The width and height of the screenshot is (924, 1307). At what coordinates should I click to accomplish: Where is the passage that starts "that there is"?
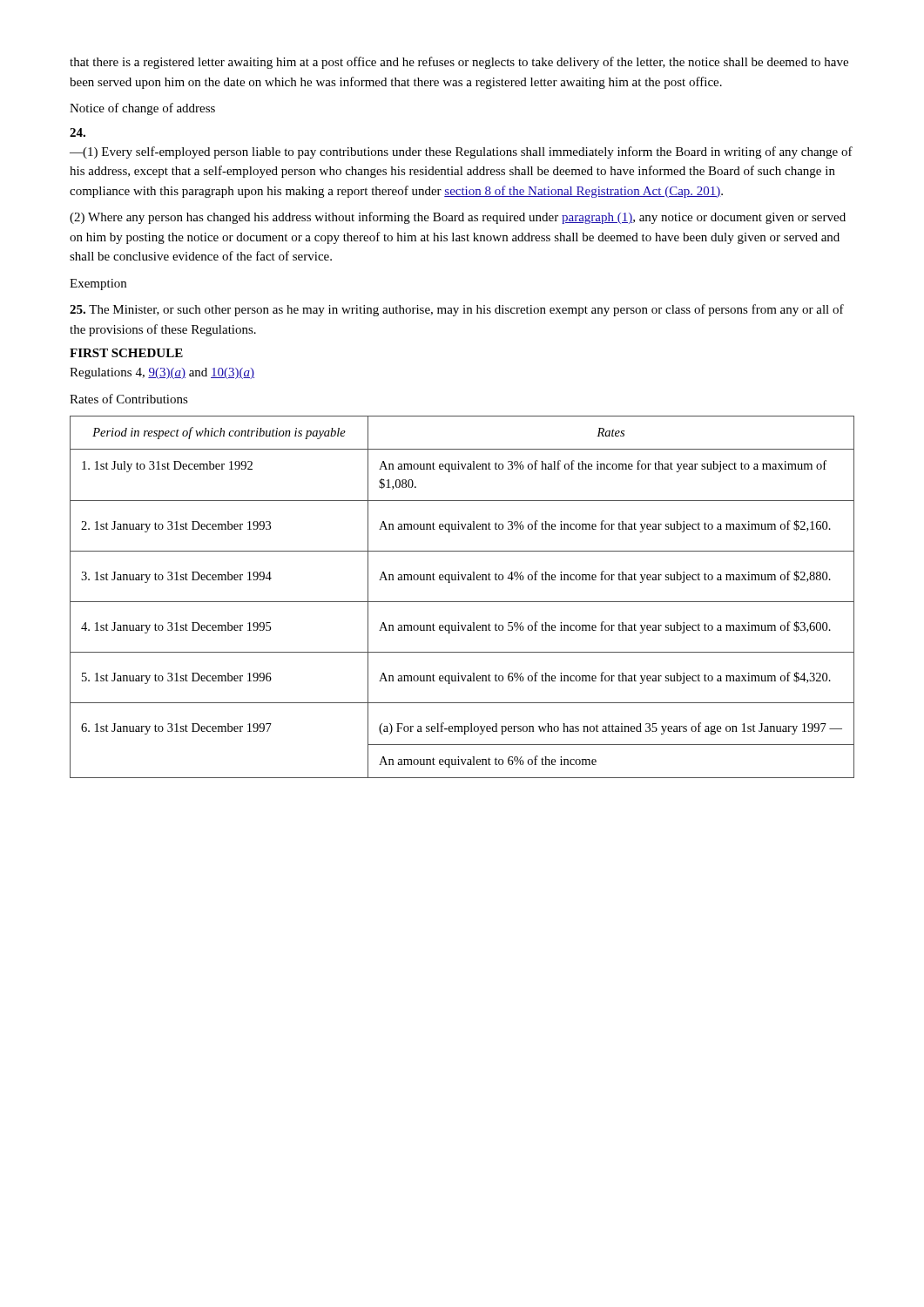point(459,72)
